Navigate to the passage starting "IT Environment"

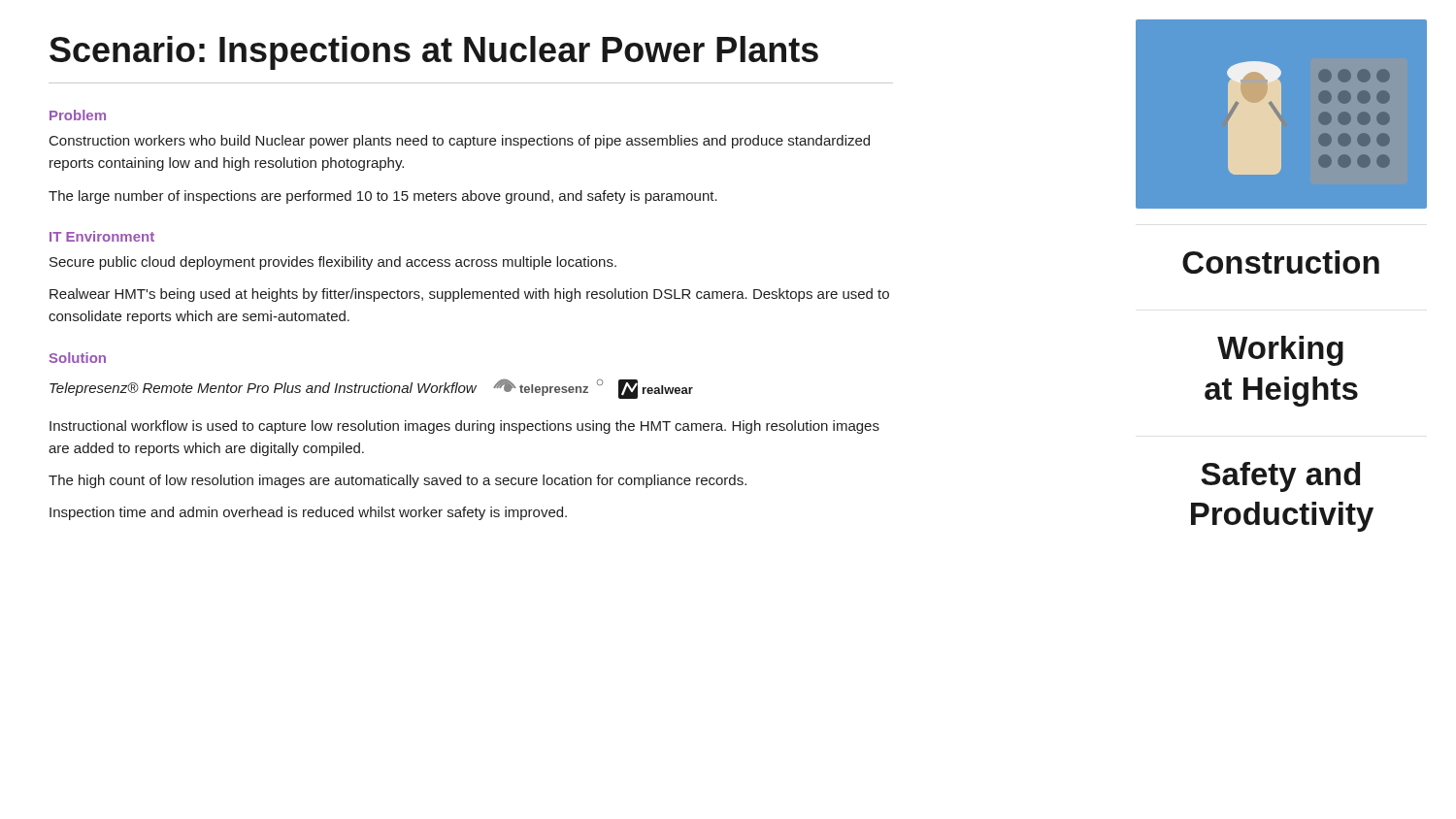point(101,236)
